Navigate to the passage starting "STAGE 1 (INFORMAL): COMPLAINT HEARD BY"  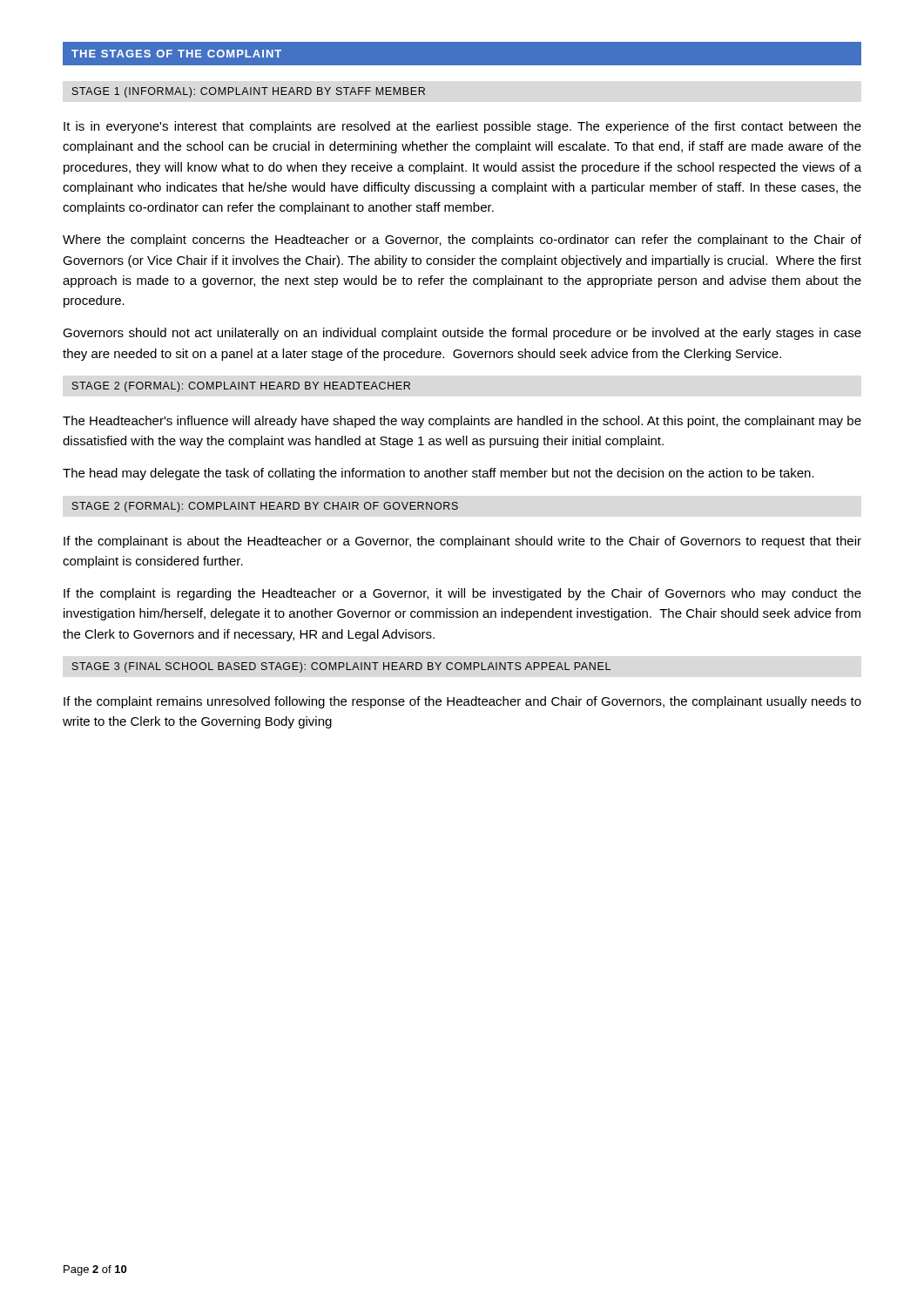click(249, 91)
